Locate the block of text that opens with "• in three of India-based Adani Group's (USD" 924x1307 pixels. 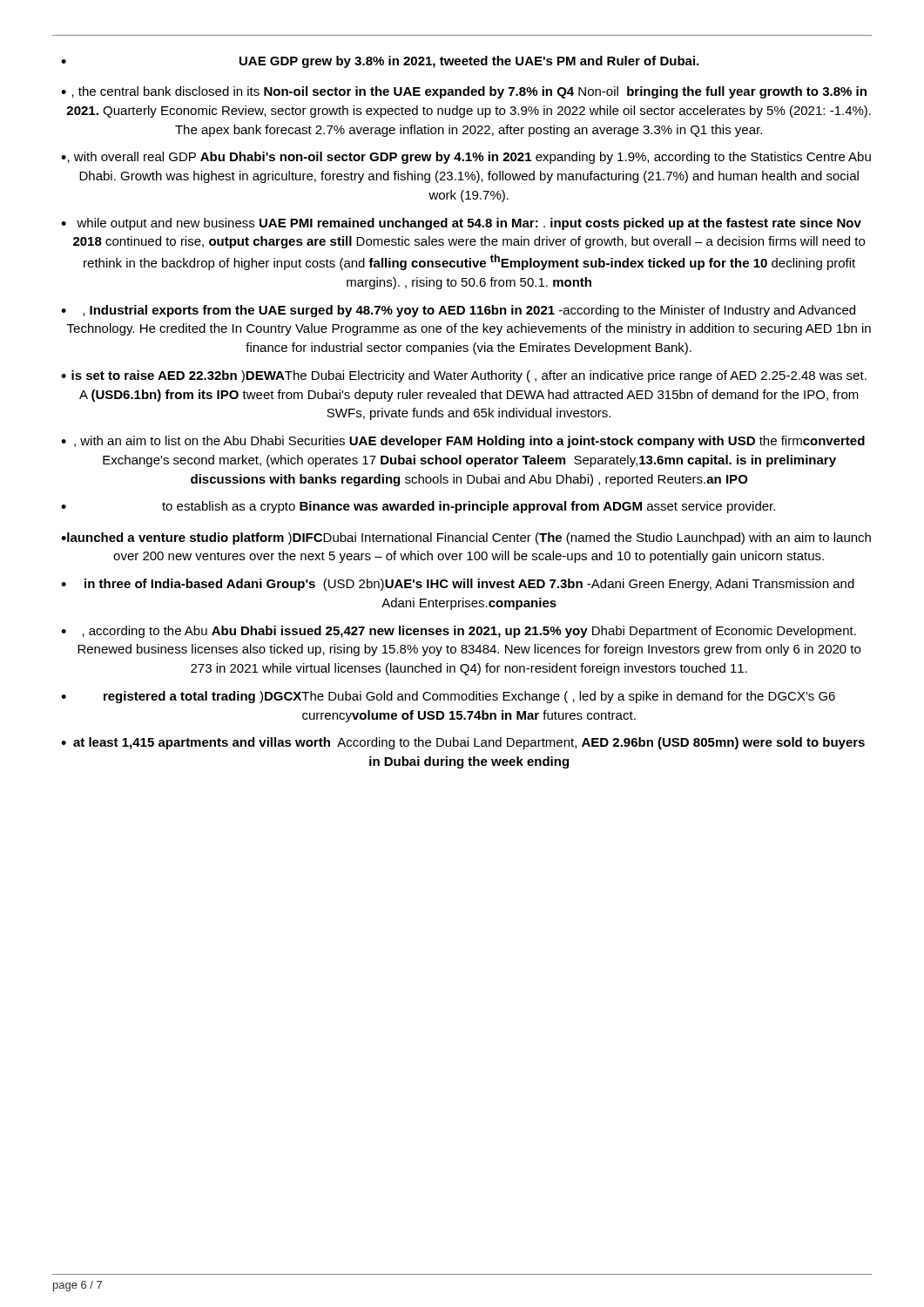coord(466,593)
